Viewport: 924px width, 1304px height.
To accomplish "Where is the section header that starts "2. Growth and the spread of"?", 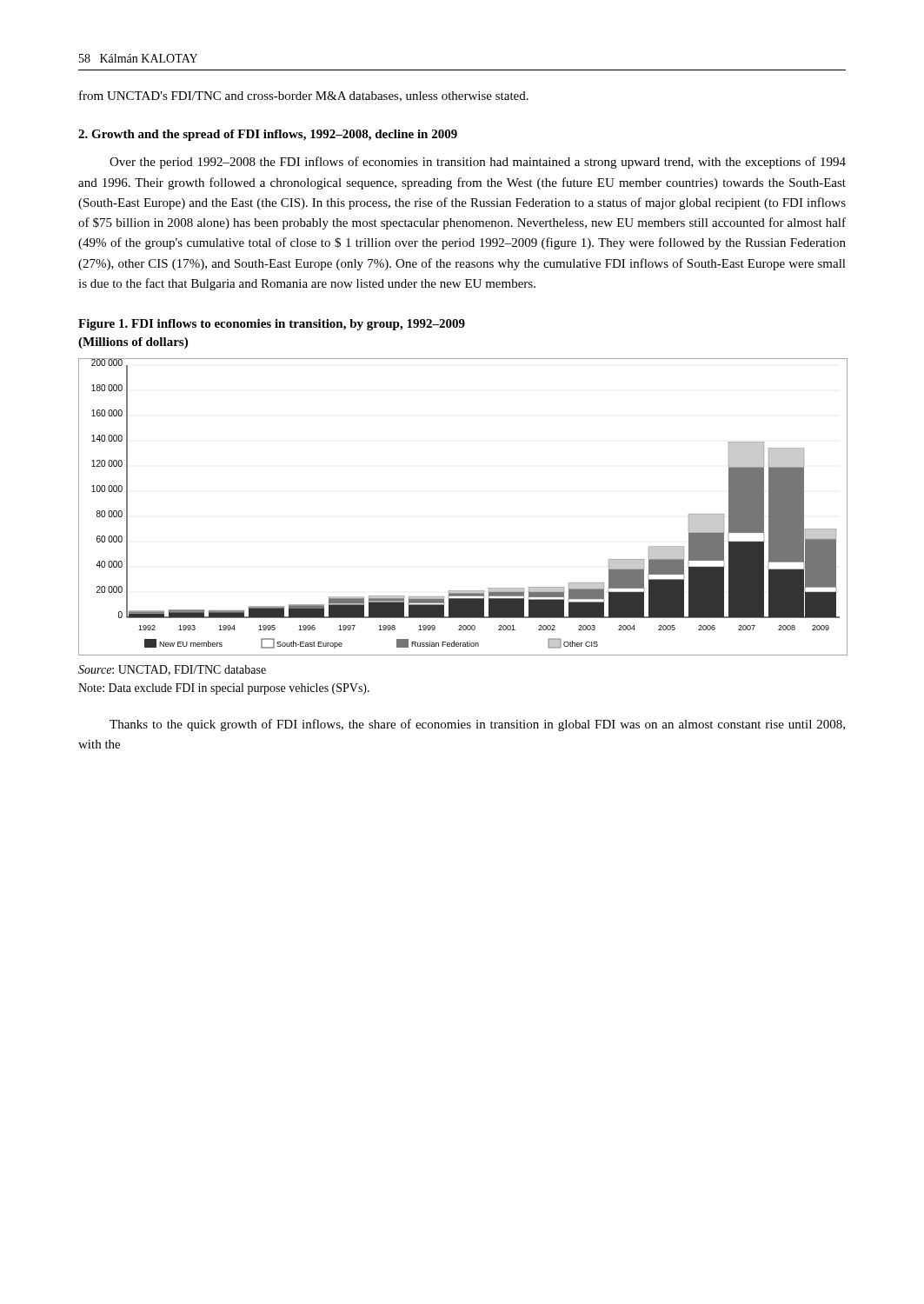I will 268,134.
